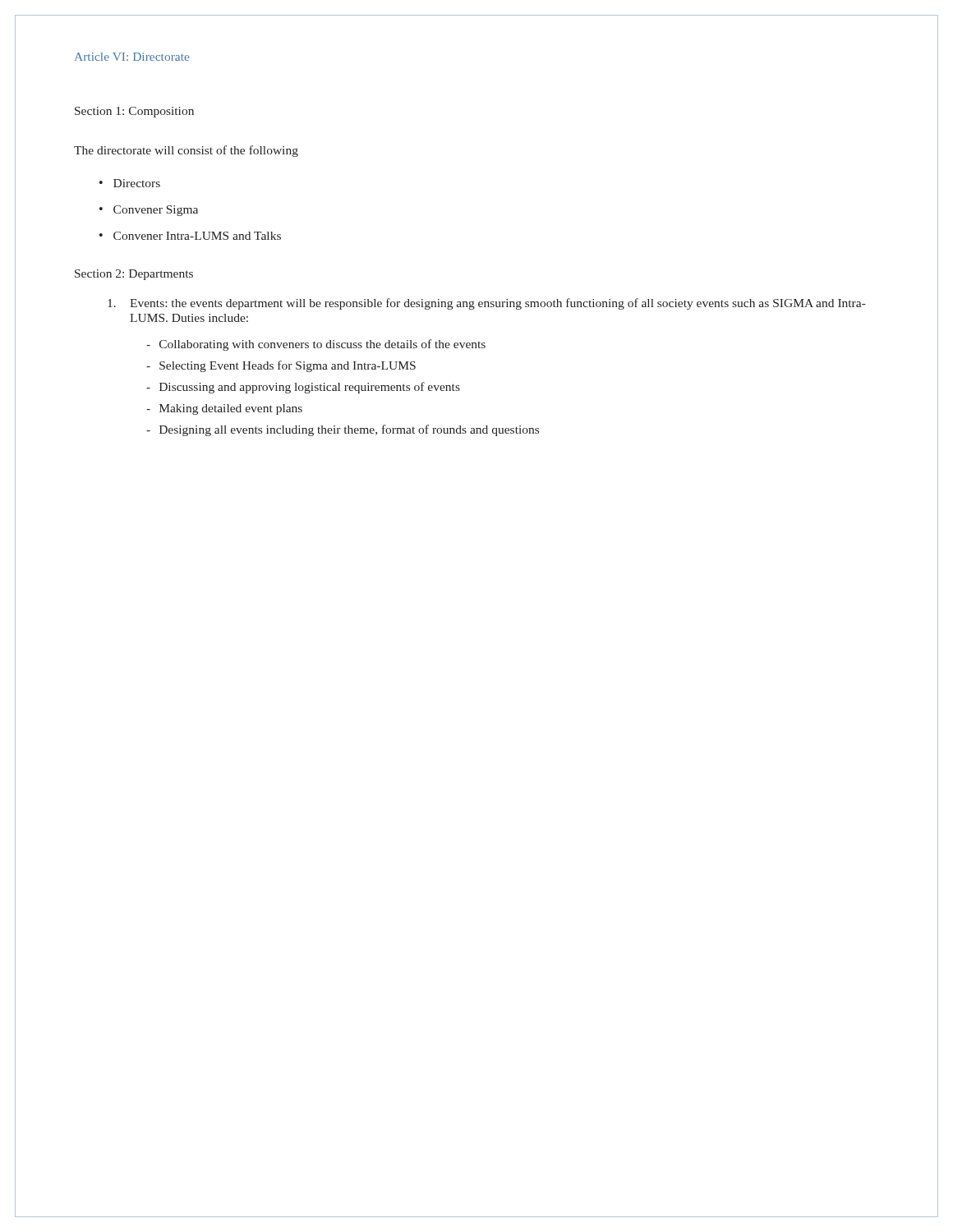
Task: Select the text starting "- Collaborating with conveners to discuss the"
Action: [316, 344]
